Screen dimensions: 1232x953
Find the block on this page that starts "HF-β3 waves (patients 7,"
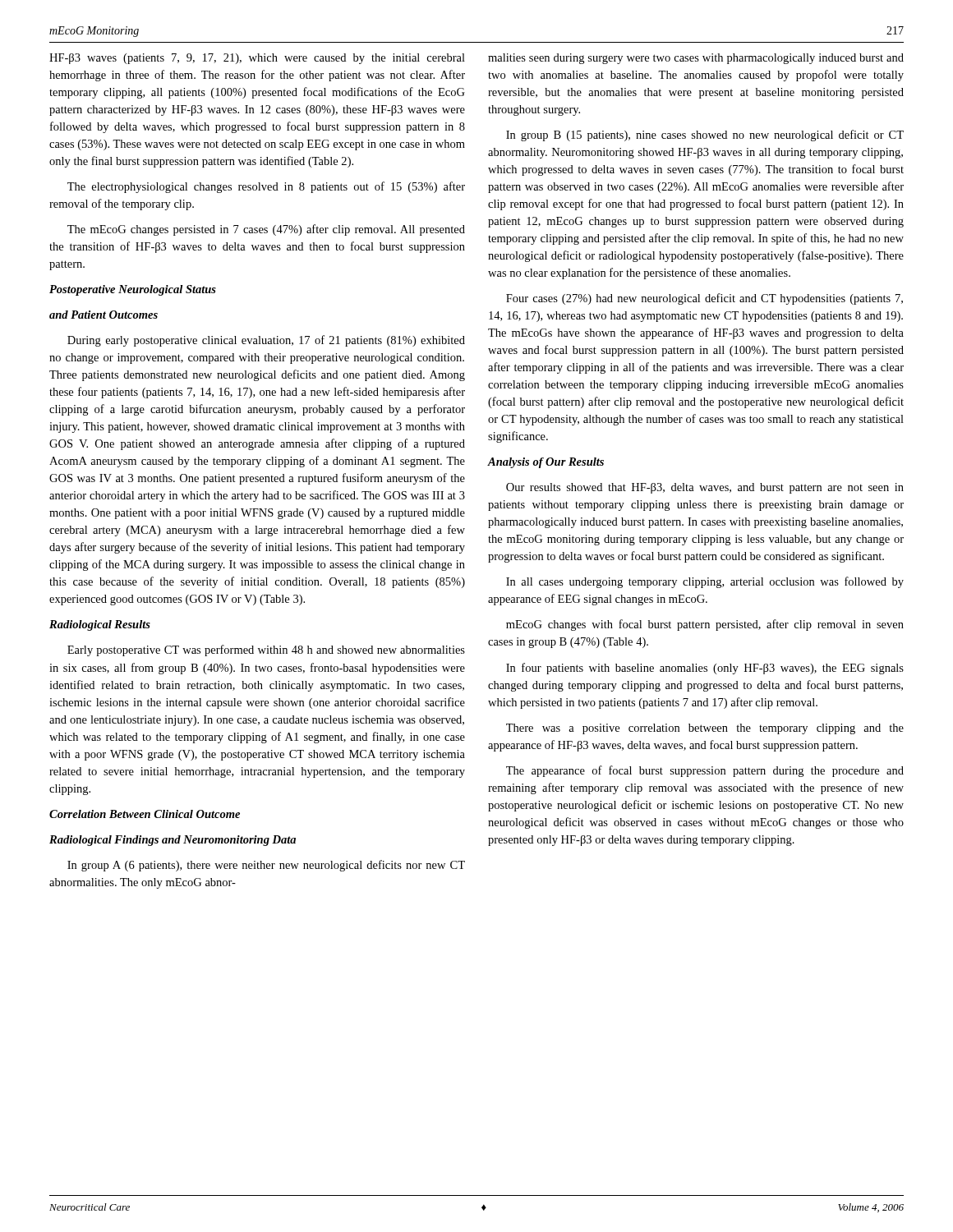point(257,110)
